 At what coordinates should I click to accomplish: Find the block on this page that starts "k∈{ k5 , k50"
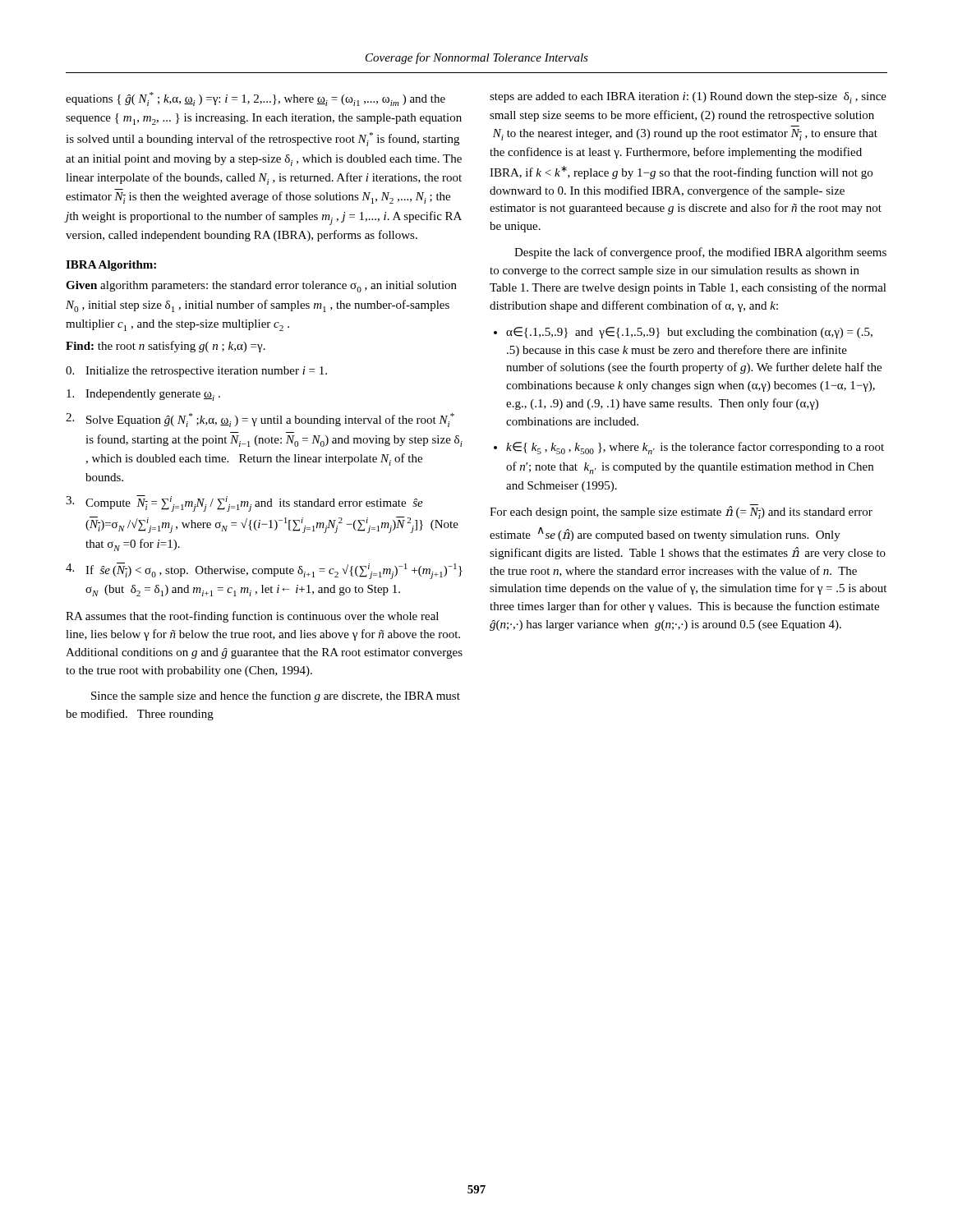[x=697, y=467]
